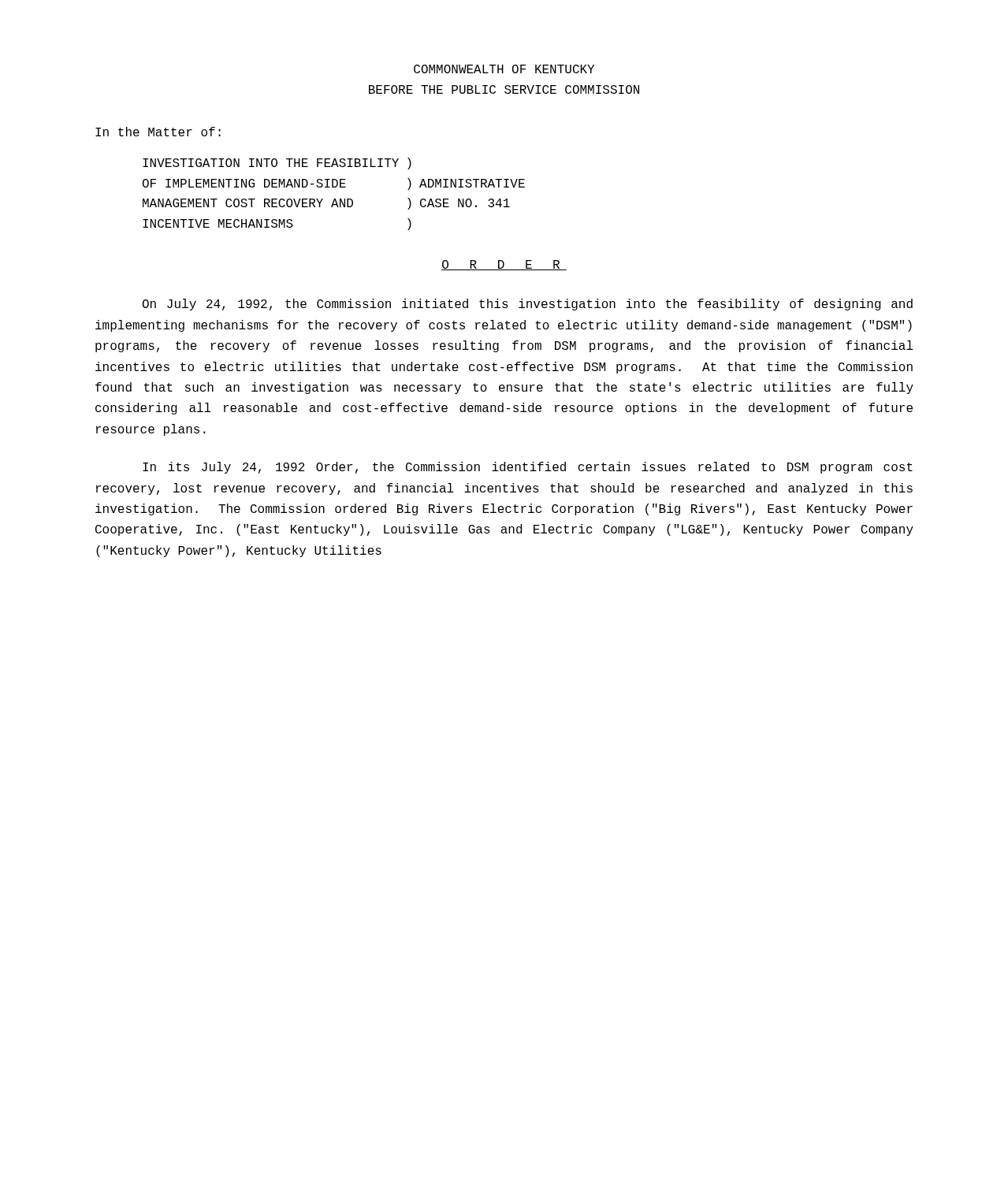Image resolution: width=1008 pixels, height=1182 pixels.
Task: Where is the passage that starts "On July 24, 1992, the Commission initiated"?
Action: click(x=504, y=368)
